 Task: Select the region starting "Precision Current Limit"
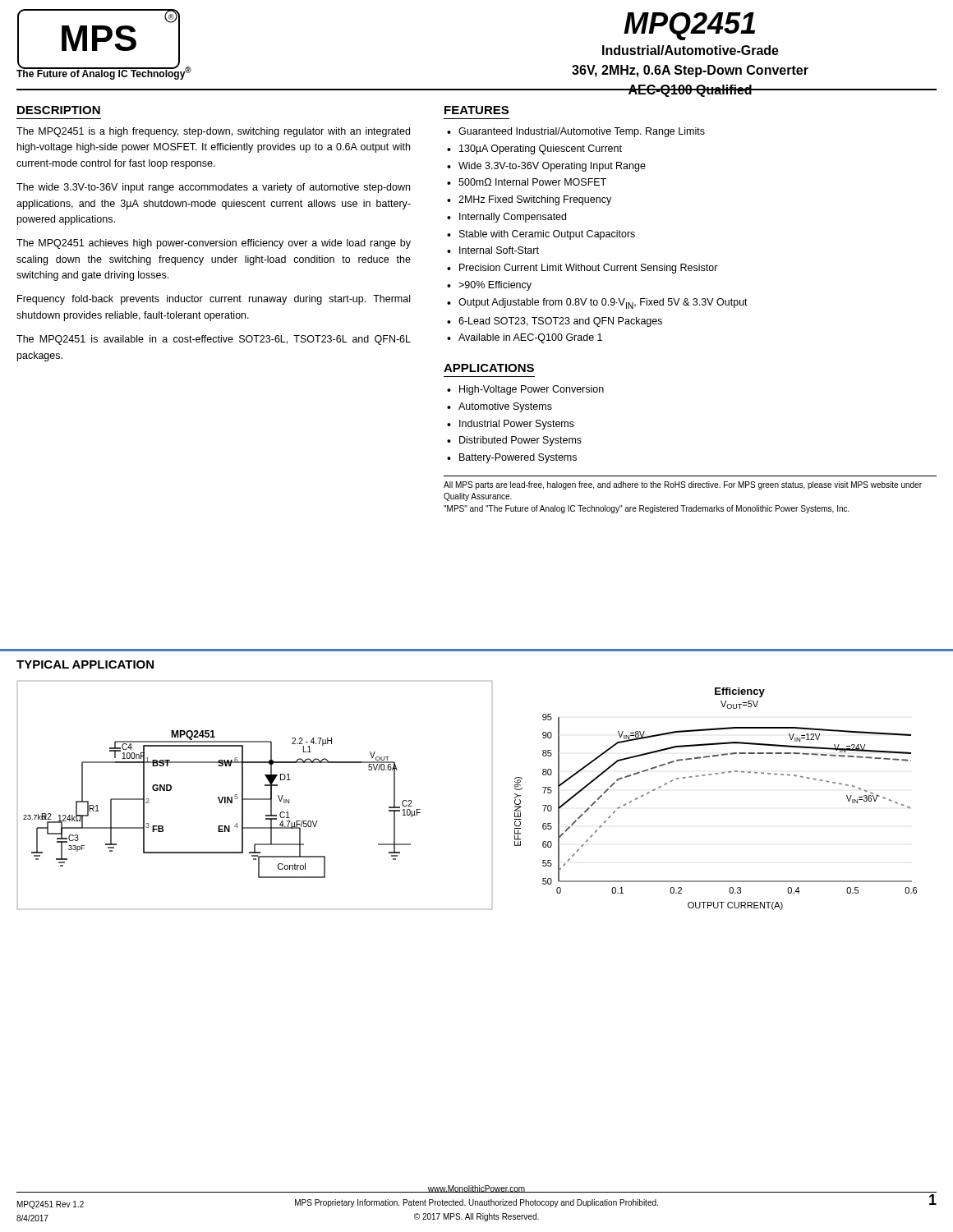(588, 268)
